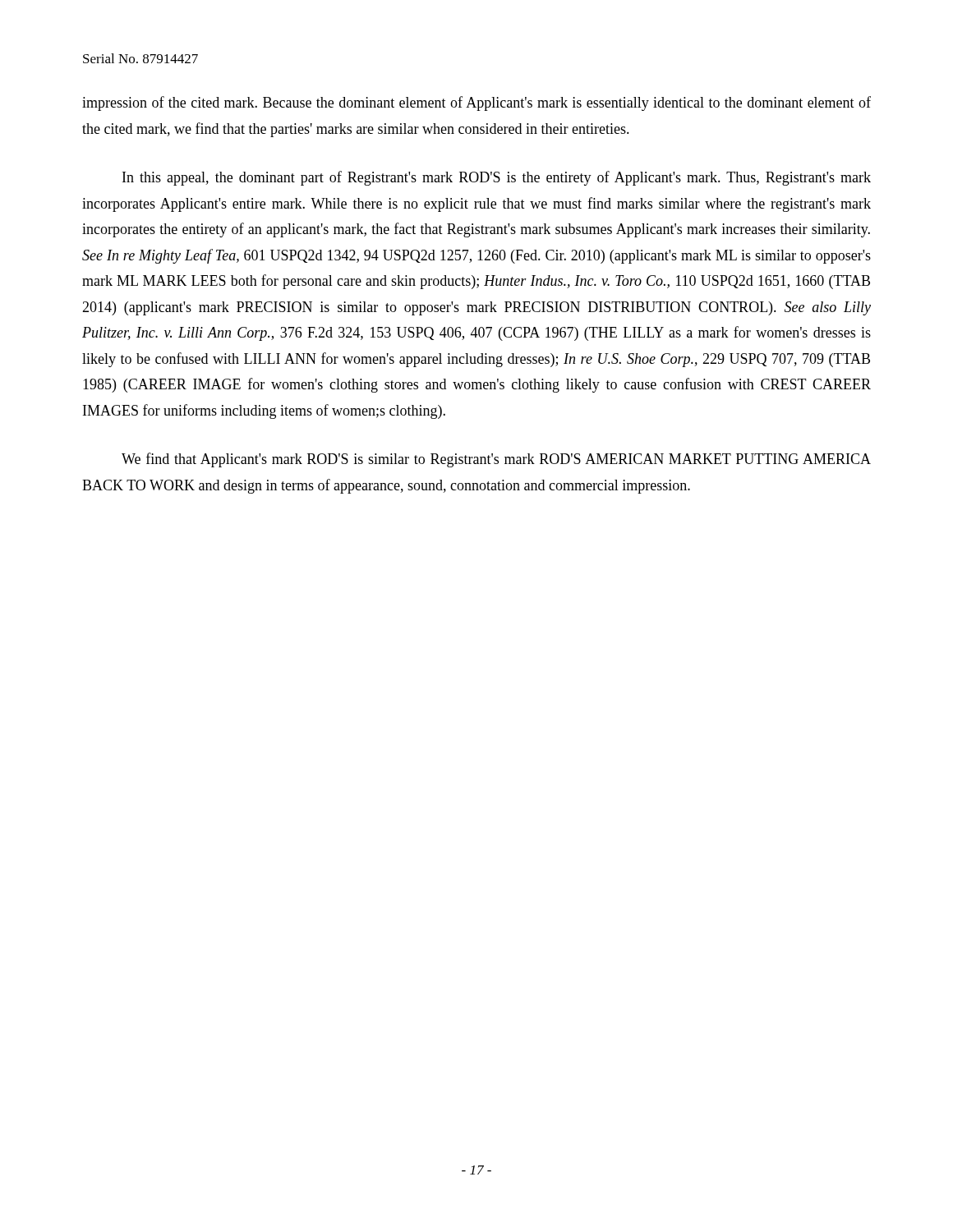Viewport: 953px width, 1232px height.
Task: Locate the text block with the text "impression of the cited"
Action: coord(476,116)
